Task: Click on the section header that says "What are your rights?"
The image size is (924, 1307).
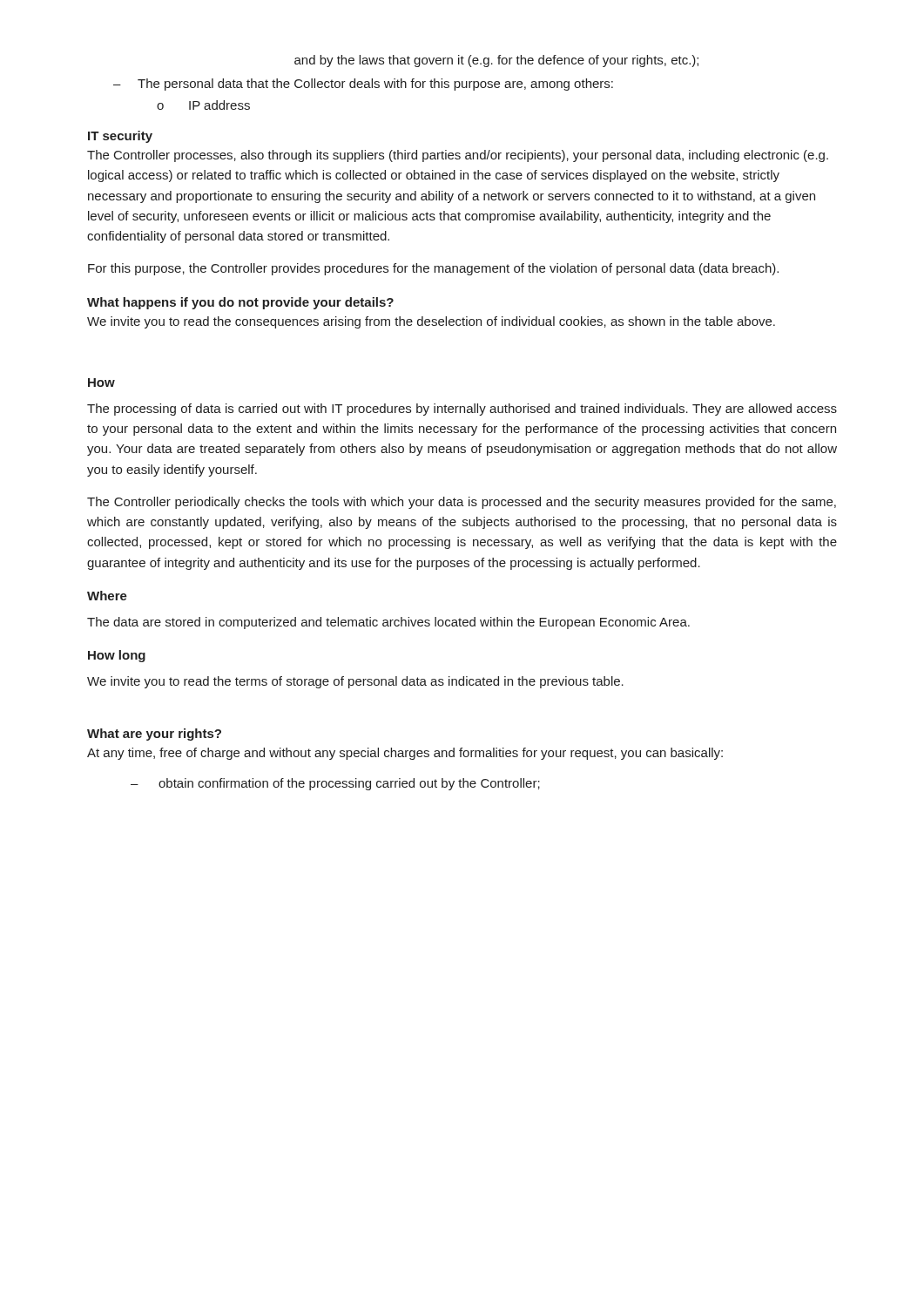Action: pos(155,733)
